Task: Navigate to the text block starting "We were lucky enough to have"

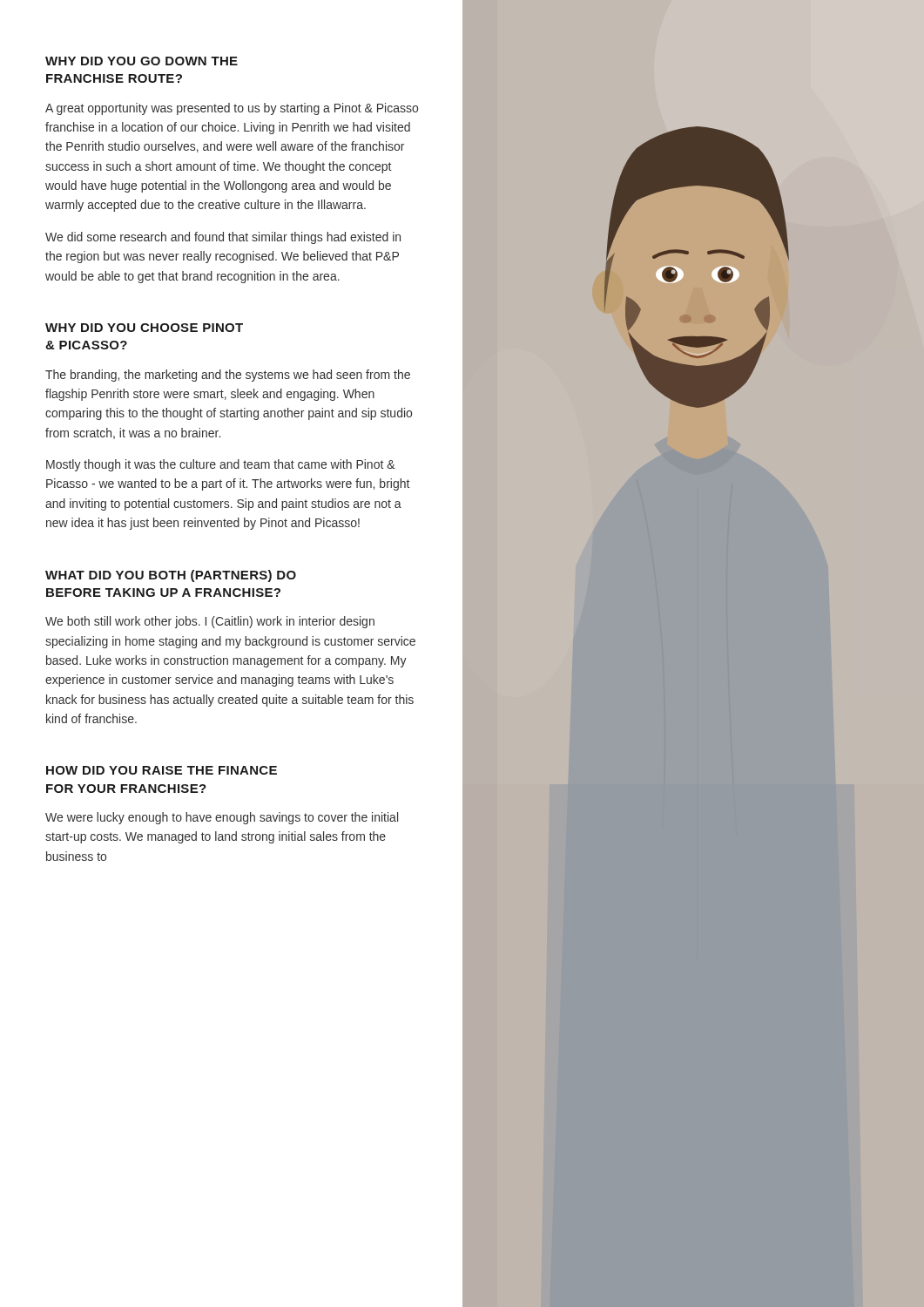Action: point(222,837)
